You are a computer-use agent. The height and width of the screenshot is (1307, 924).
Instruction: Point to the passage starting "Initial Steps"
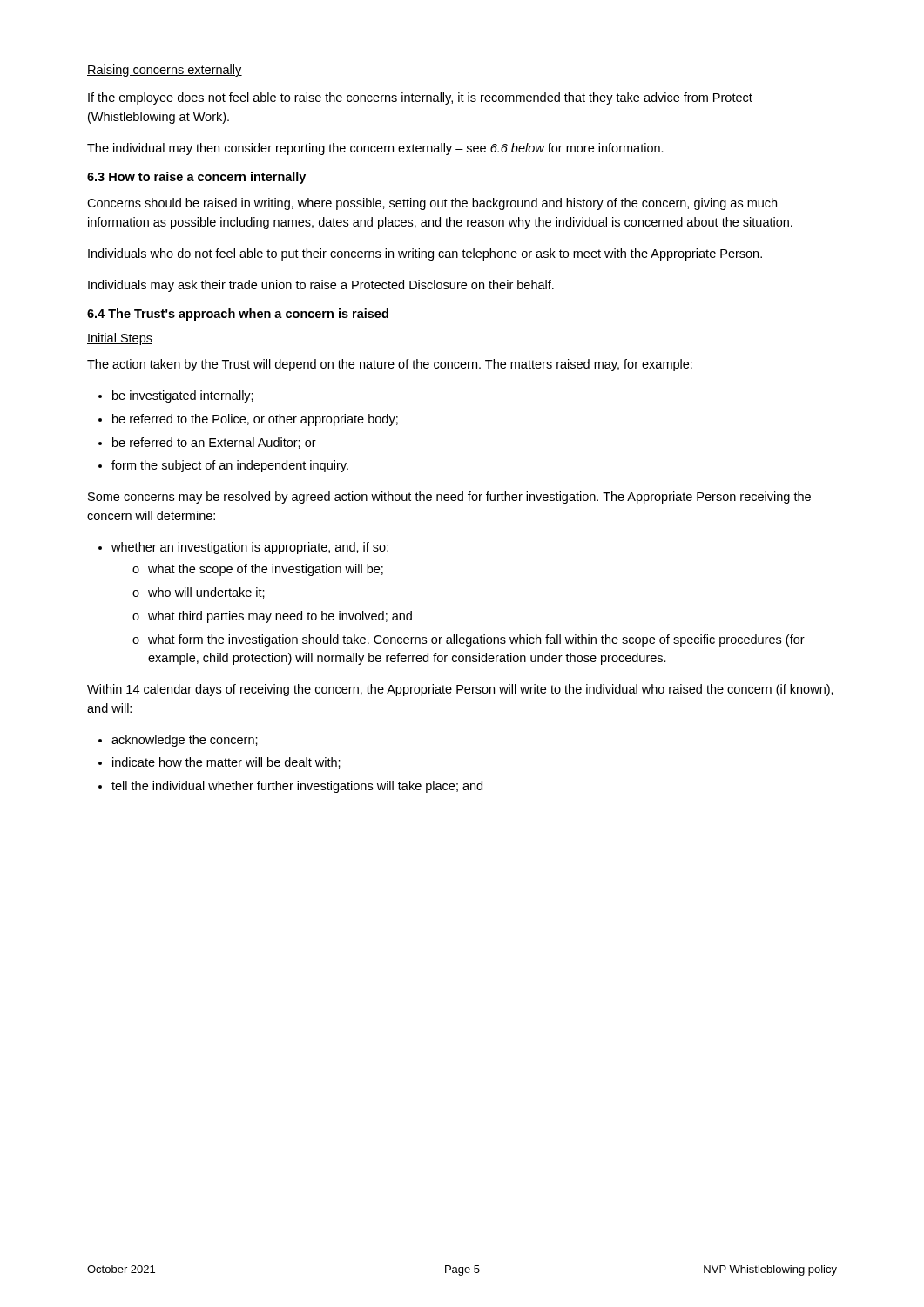(x=120, y=338)
